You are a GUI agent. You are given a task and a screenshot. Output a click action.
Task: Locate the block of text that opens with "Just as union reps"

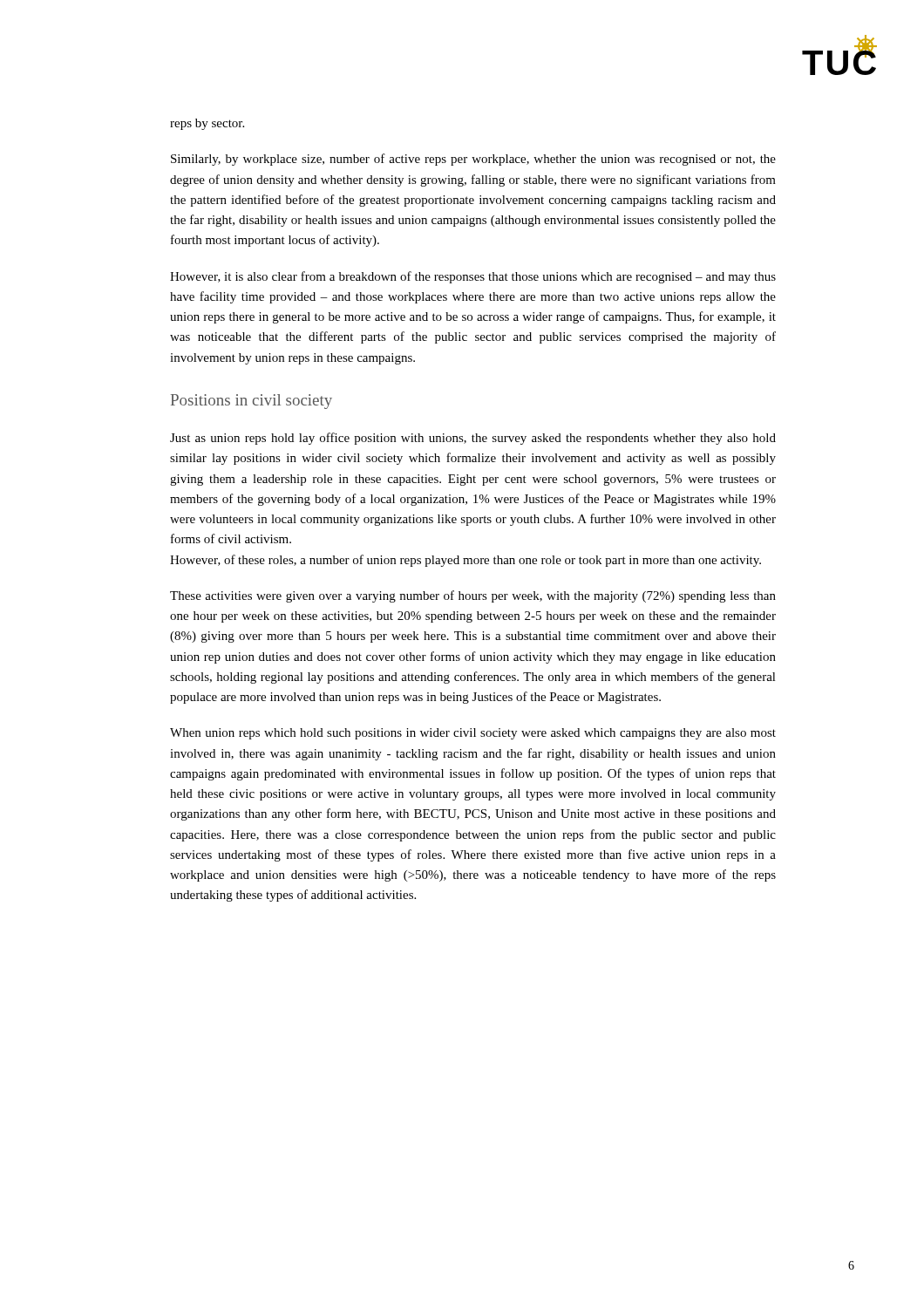pyautogui.click(x=473, y=499)
